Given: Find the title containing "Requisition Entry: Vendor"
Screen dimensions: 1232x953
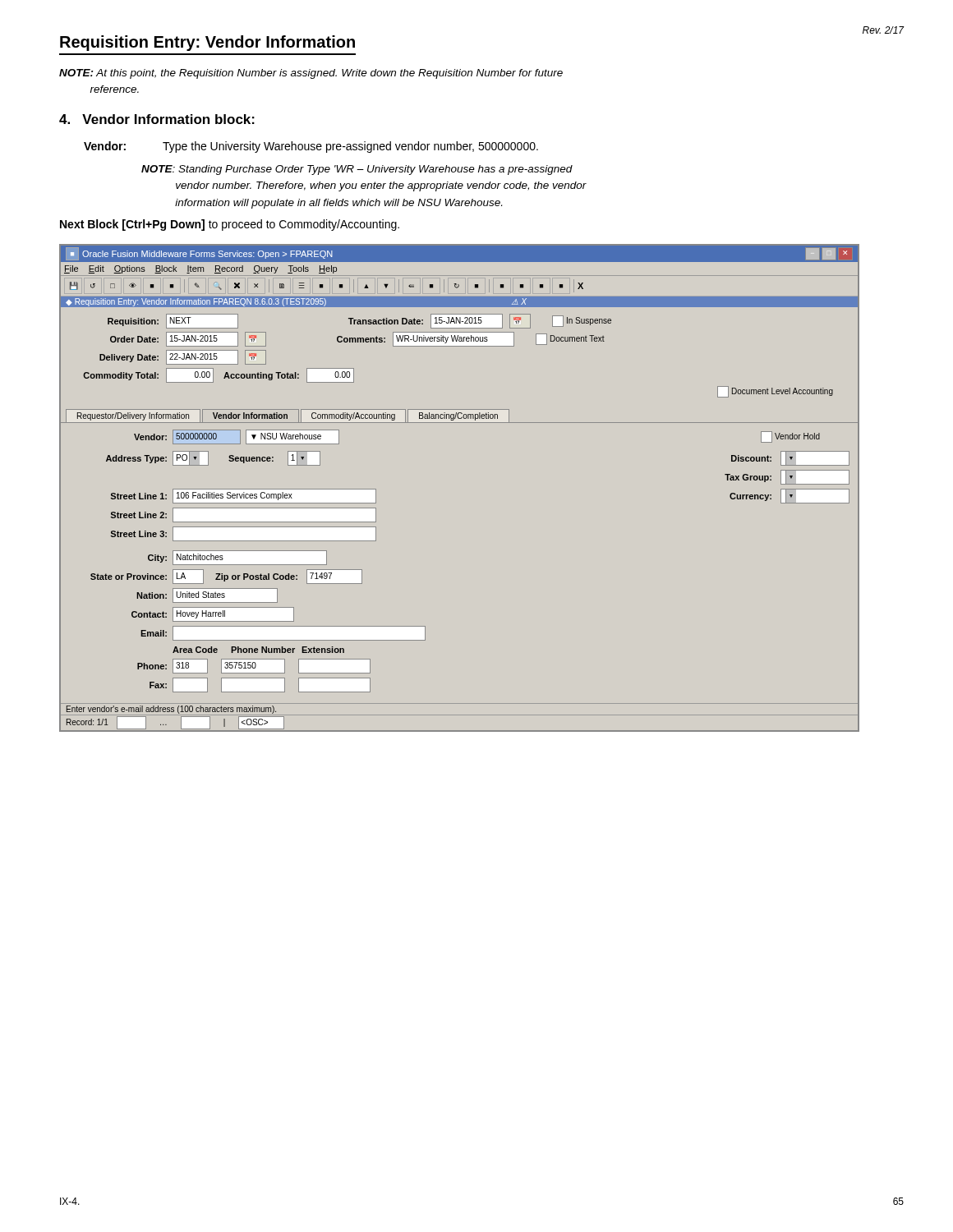Looking at the screenshot, I should coord(208,42).
